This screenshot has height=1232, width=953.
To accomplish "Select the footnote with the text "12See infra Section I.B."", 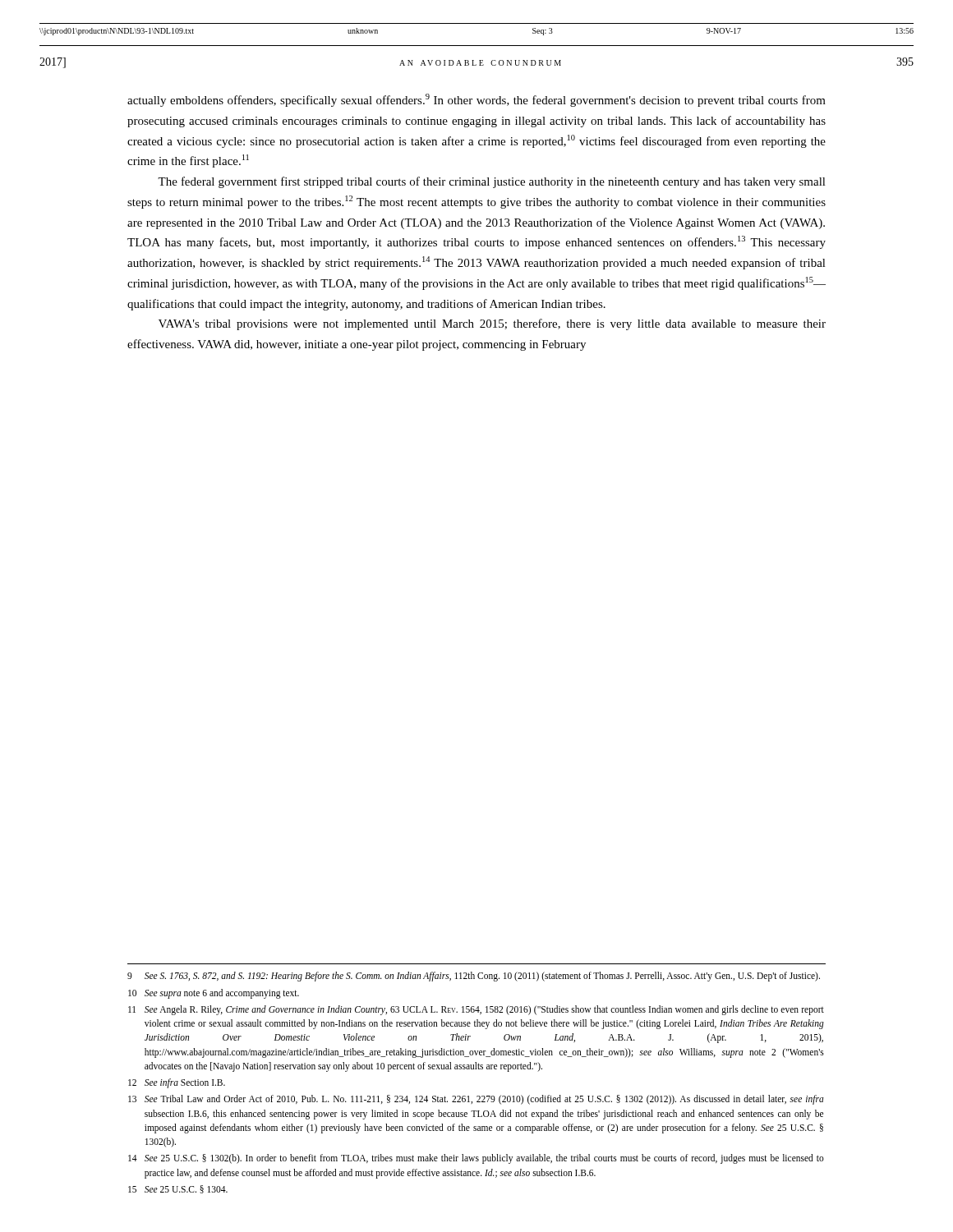I will (177, 1083).
